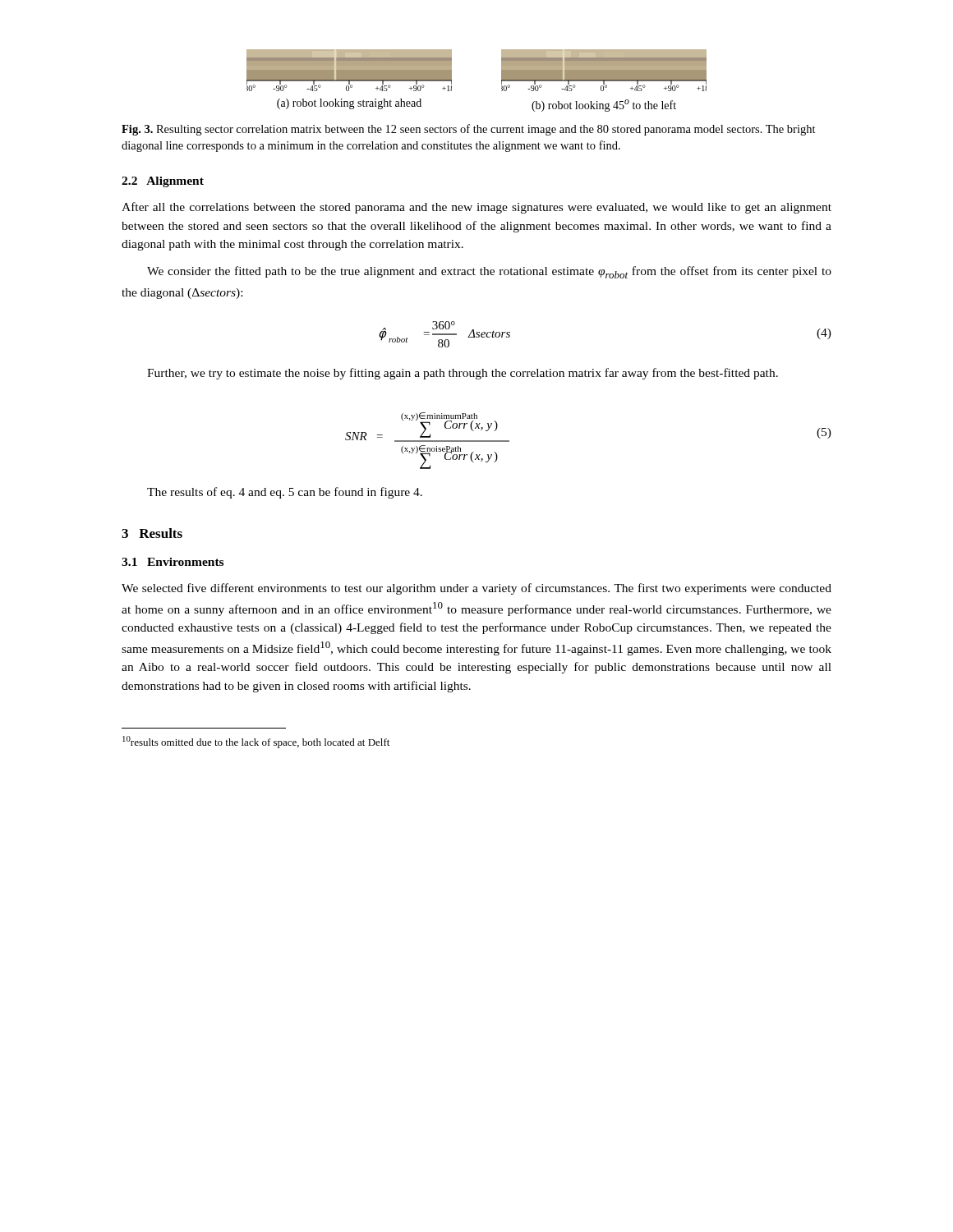The image size is (953, 1232).
Task: Find the caption on this page that starts "Fig. 3. Resulting sector correlation matrix"
Action: [x=468, y=137]
